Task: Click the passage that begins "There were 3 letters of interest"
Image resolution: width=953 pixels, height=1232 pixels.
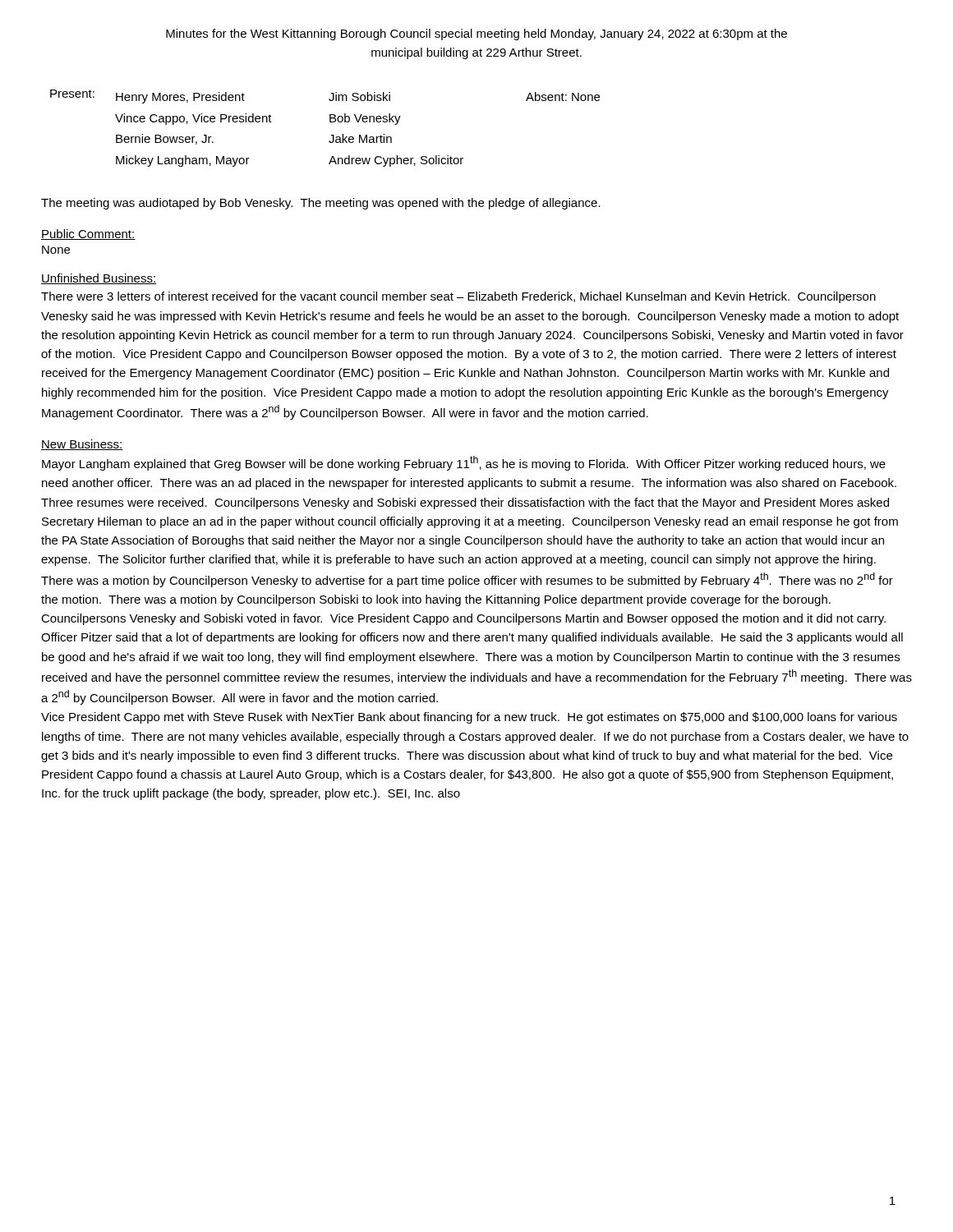Action: [x=472, y=354]
